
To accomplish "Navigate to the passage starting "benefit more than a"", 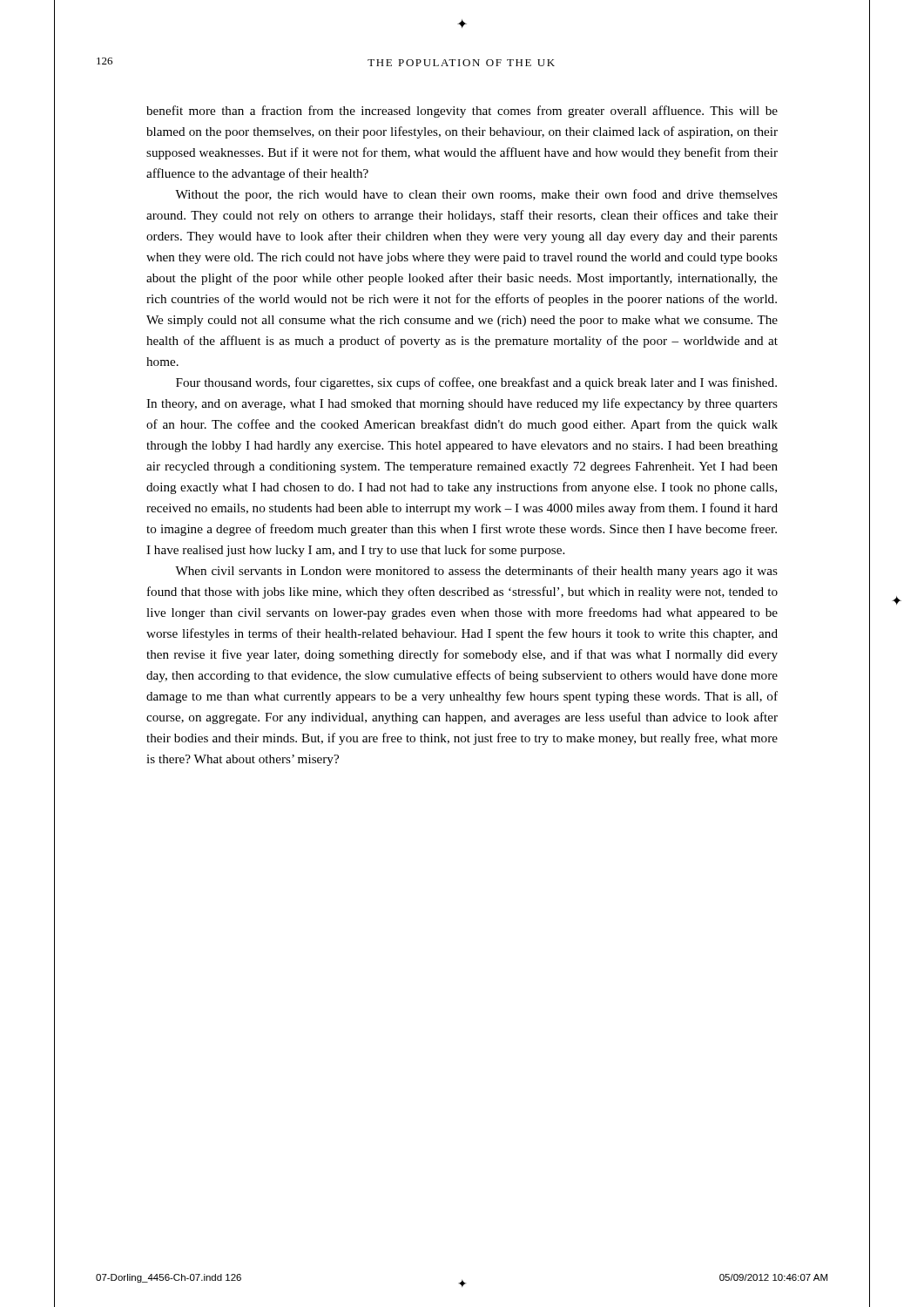I will 462,435.
